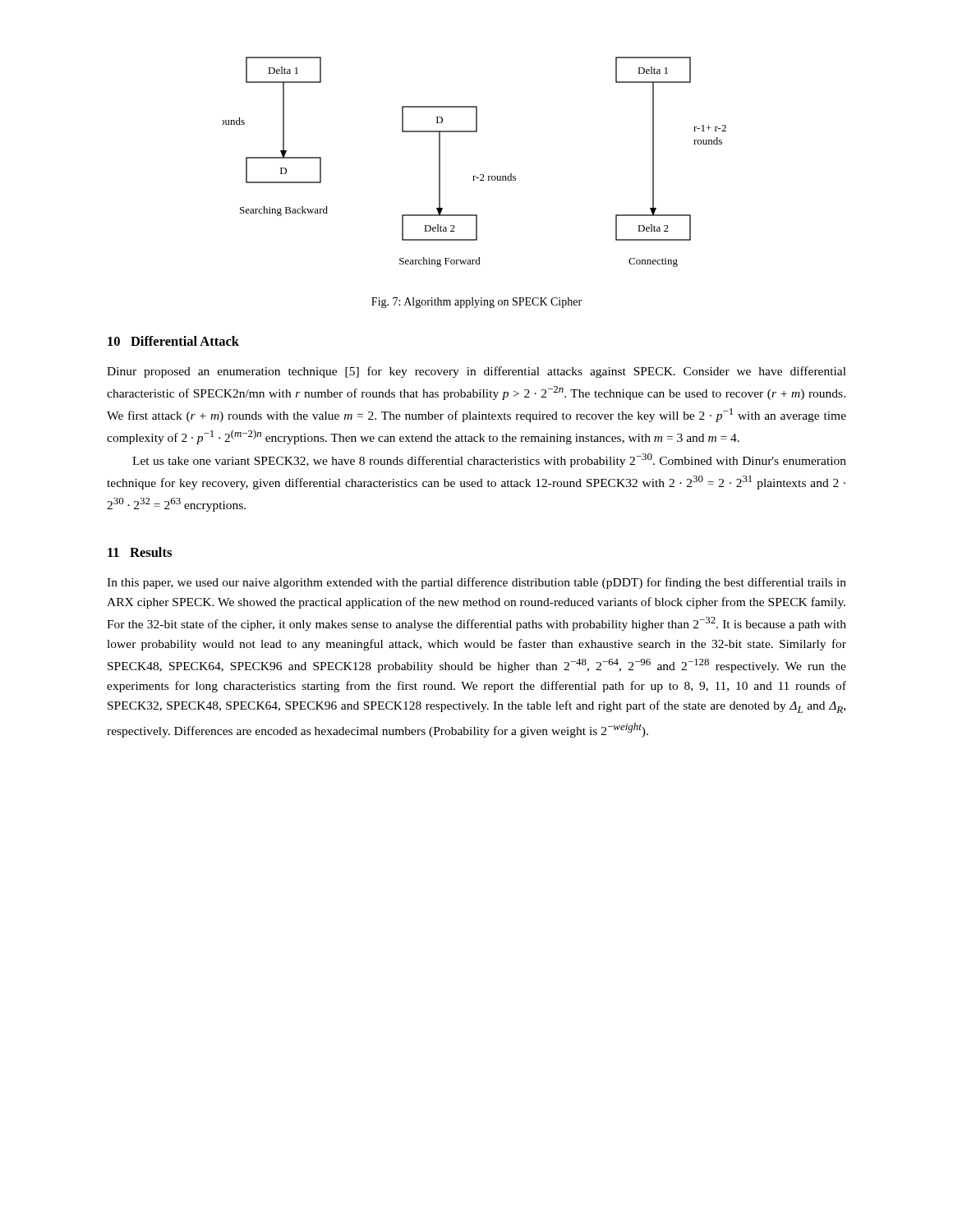The image size is (953, 1232).
Task: Select the text starting "In this paper,"
Action: (476, 657)
